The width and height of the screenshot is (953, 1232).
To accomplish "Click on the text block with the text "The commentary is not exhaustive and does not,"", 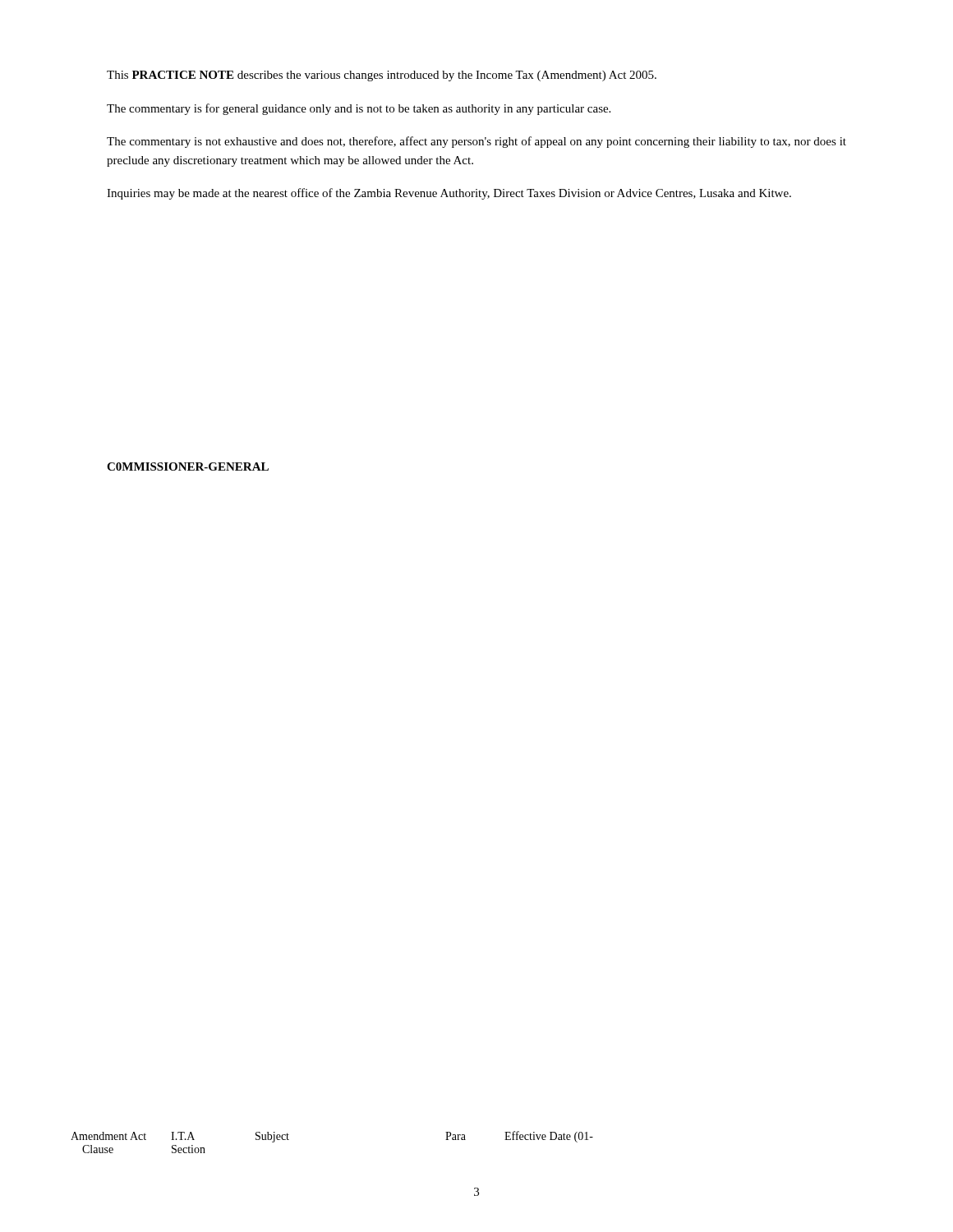I will pyautogui.click(x=476, y=150).
